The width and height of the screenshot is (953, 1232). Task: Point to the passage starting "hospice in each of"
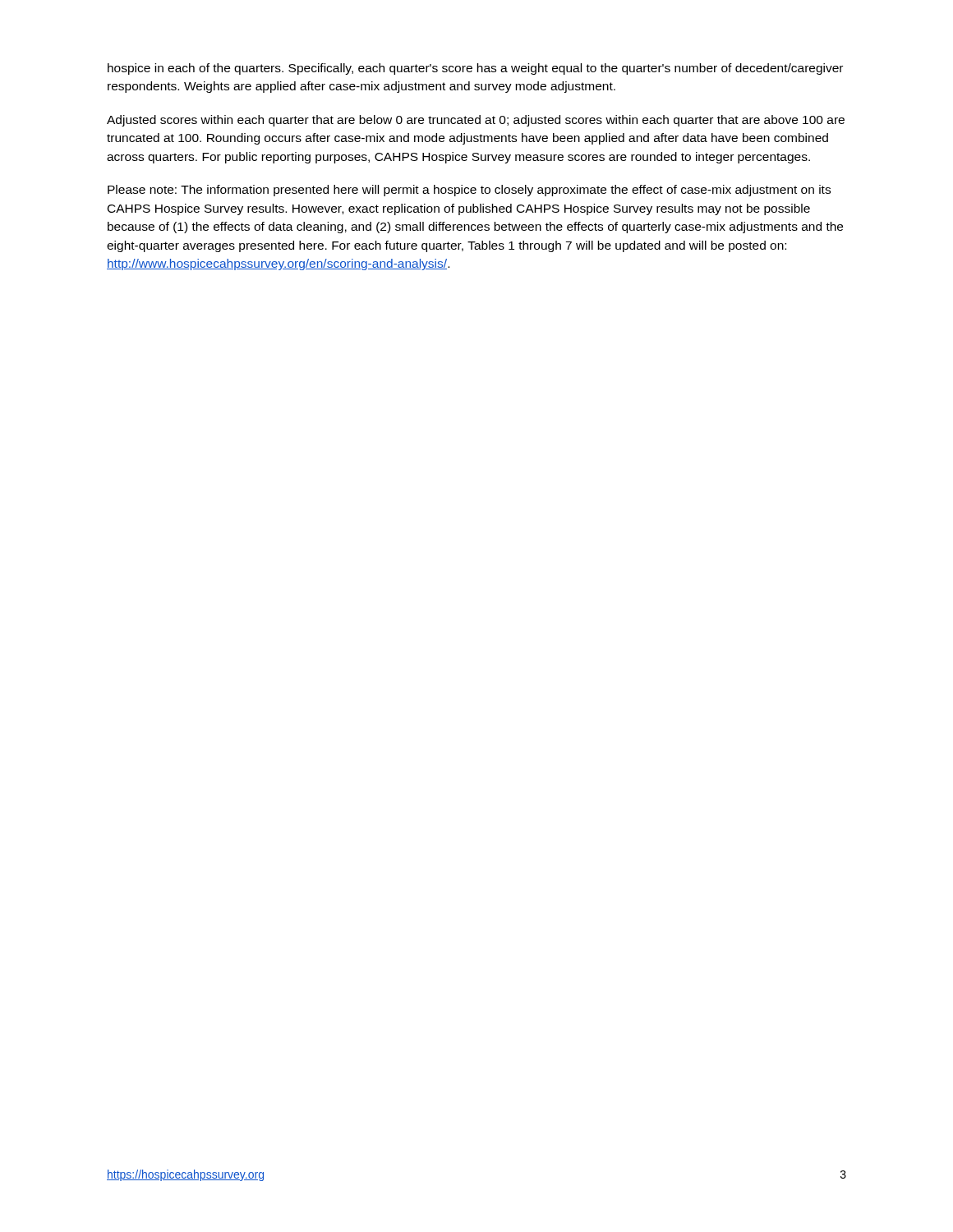[475, 77]
